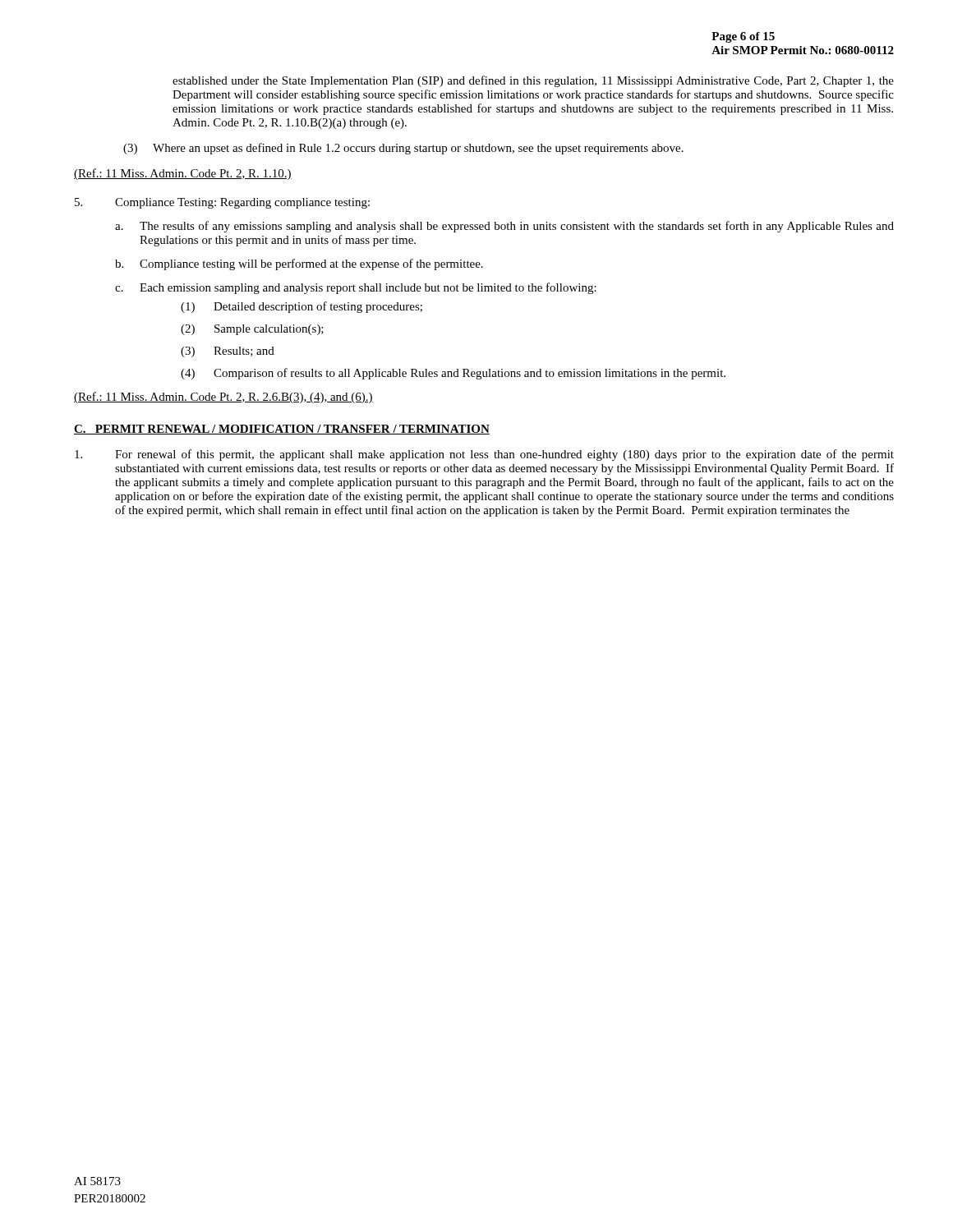Where does it say "(3) Results; and"?

point(228,352)
